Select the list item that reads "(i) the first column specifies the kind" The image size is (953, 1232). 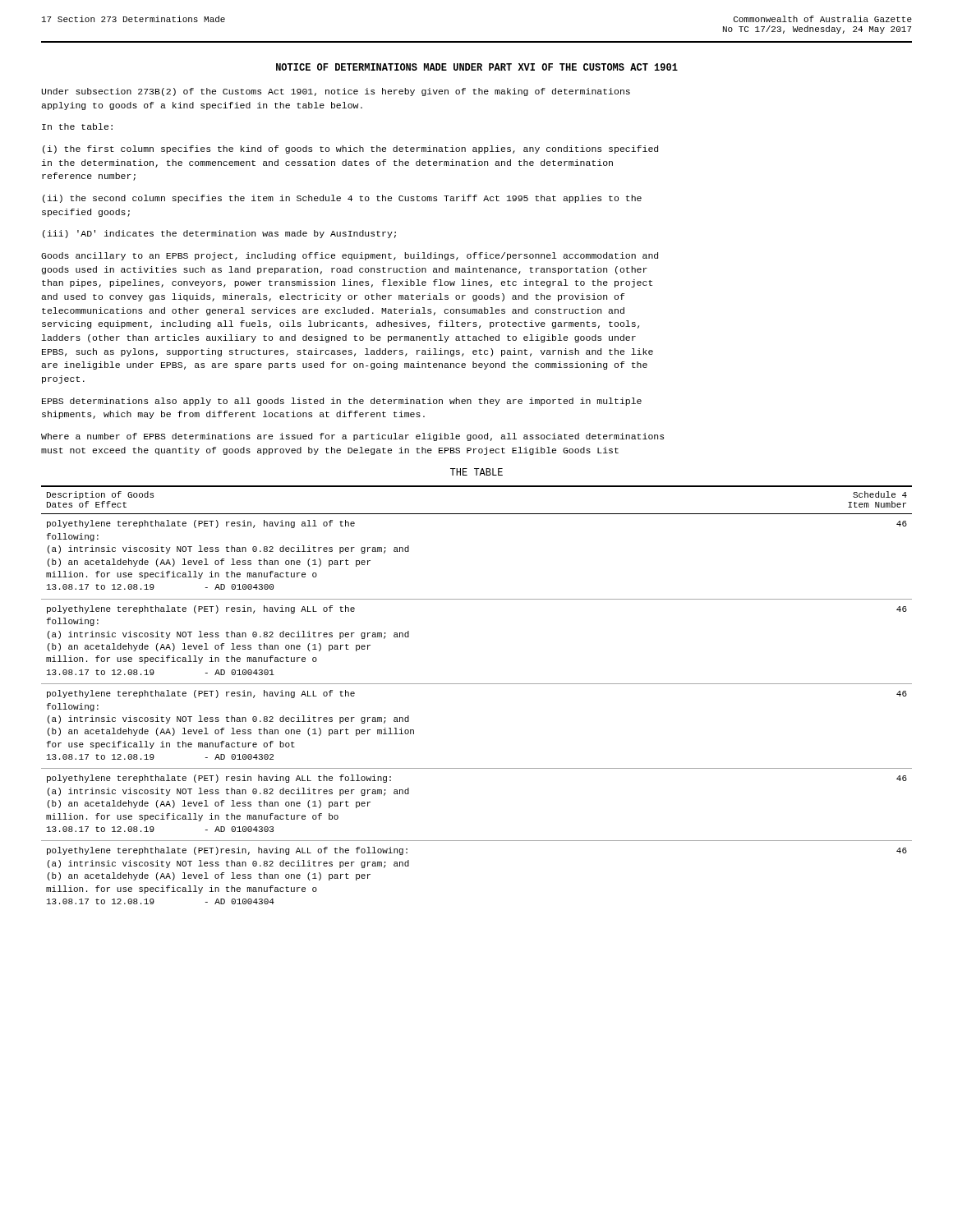click(350, 163)
